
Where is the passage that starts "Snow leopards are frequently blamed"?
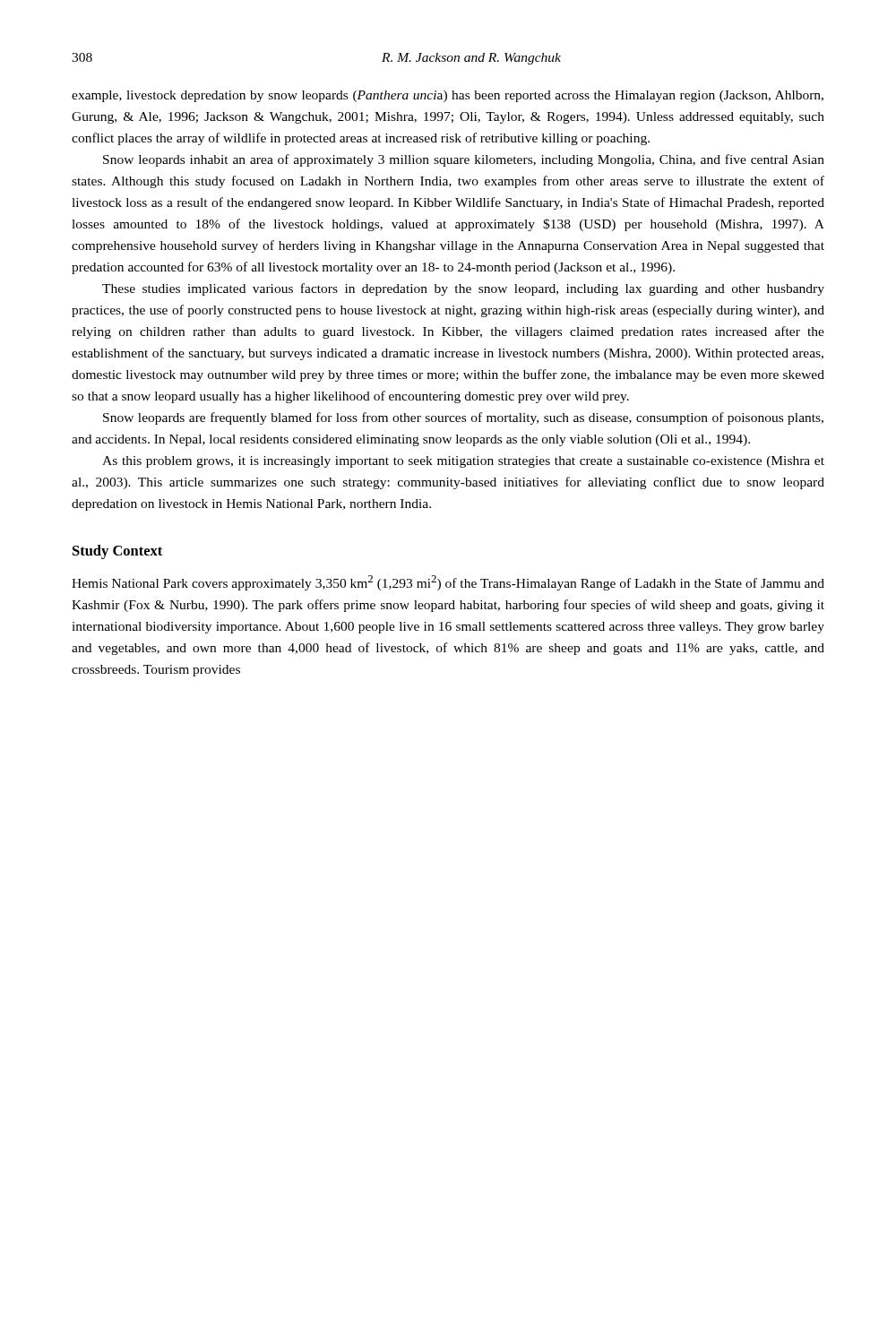(448, 429)
